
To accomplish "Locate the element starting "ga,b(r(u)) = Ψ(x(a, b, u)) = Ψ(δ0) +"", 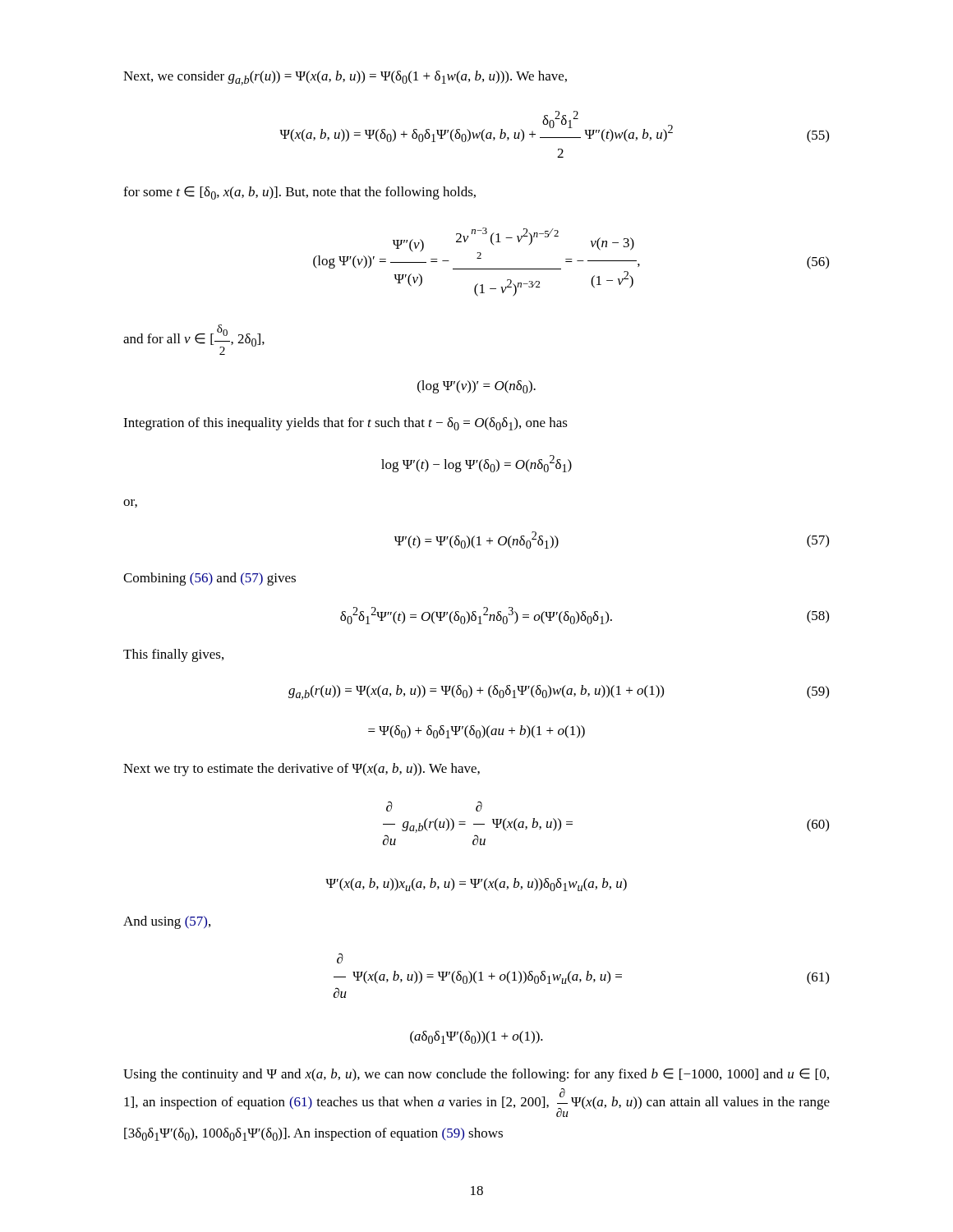I will click(559, 691).
